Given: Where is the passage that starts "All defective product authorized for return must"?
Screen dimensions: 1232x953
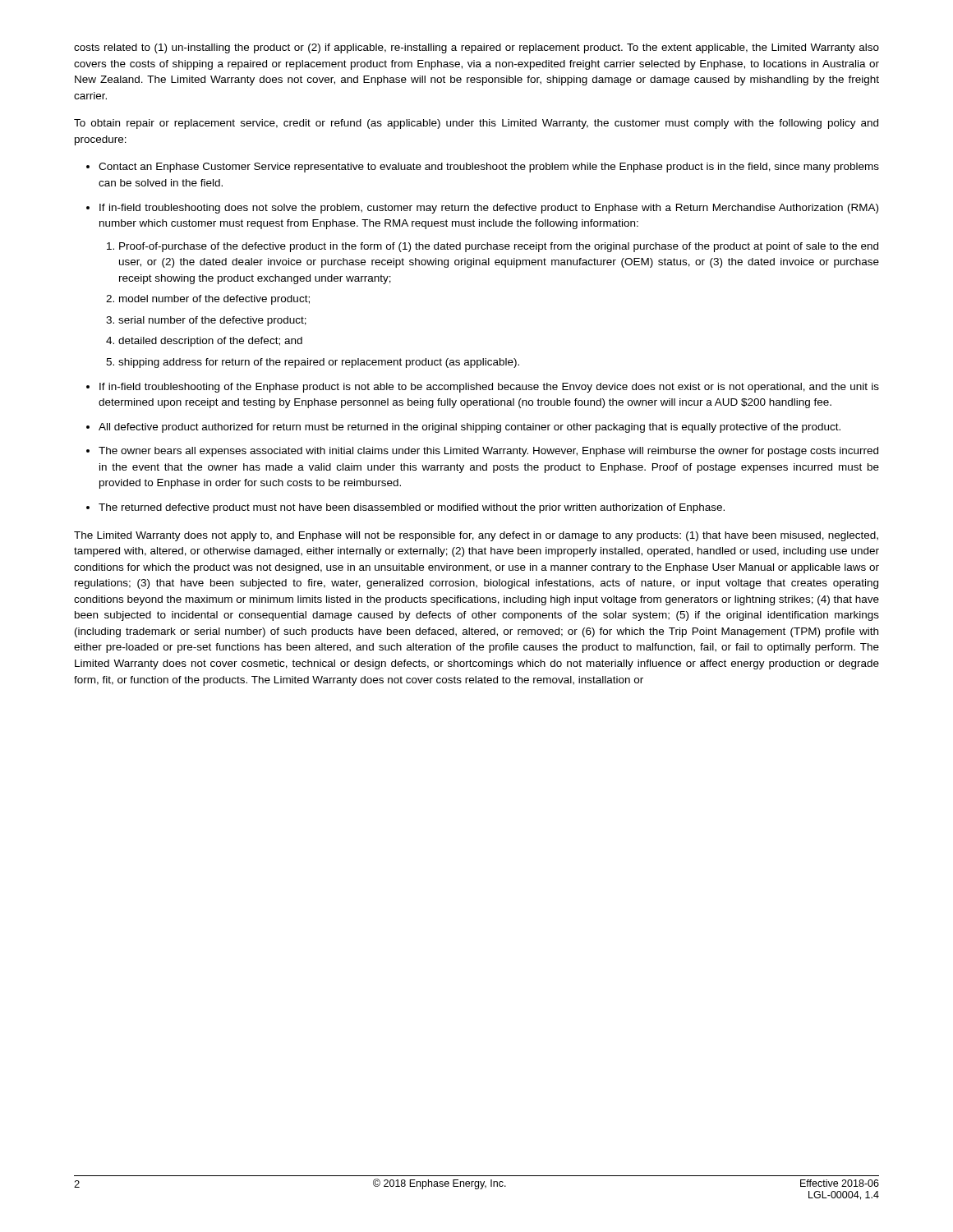Looking at the screenshot, I should (x=470, y=426).
